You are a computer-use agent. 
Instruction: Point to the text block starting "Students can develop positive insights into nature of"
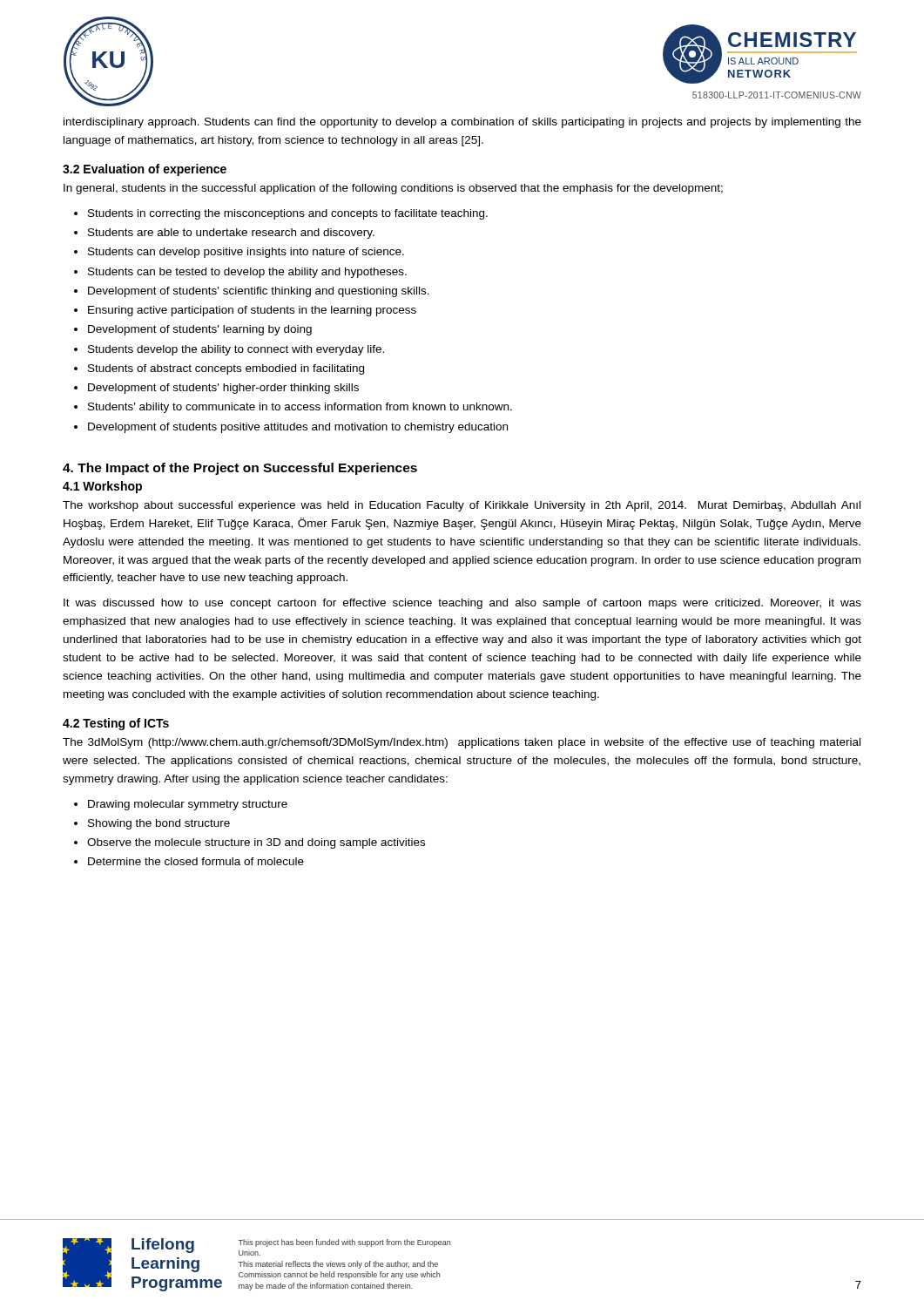[x=246, y=252]
